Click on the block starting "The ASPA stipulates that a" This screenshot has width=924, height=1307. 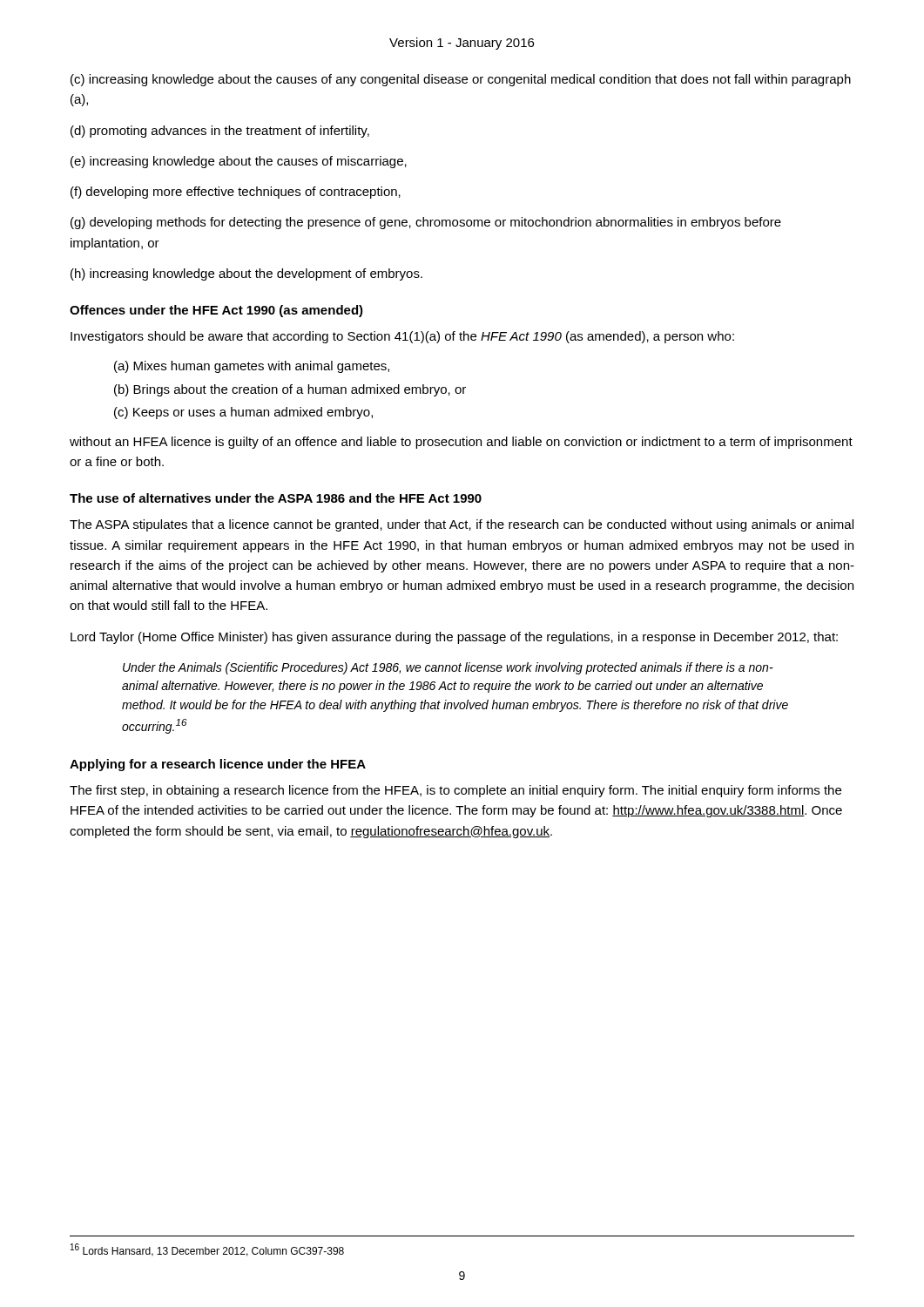point(462,565)
